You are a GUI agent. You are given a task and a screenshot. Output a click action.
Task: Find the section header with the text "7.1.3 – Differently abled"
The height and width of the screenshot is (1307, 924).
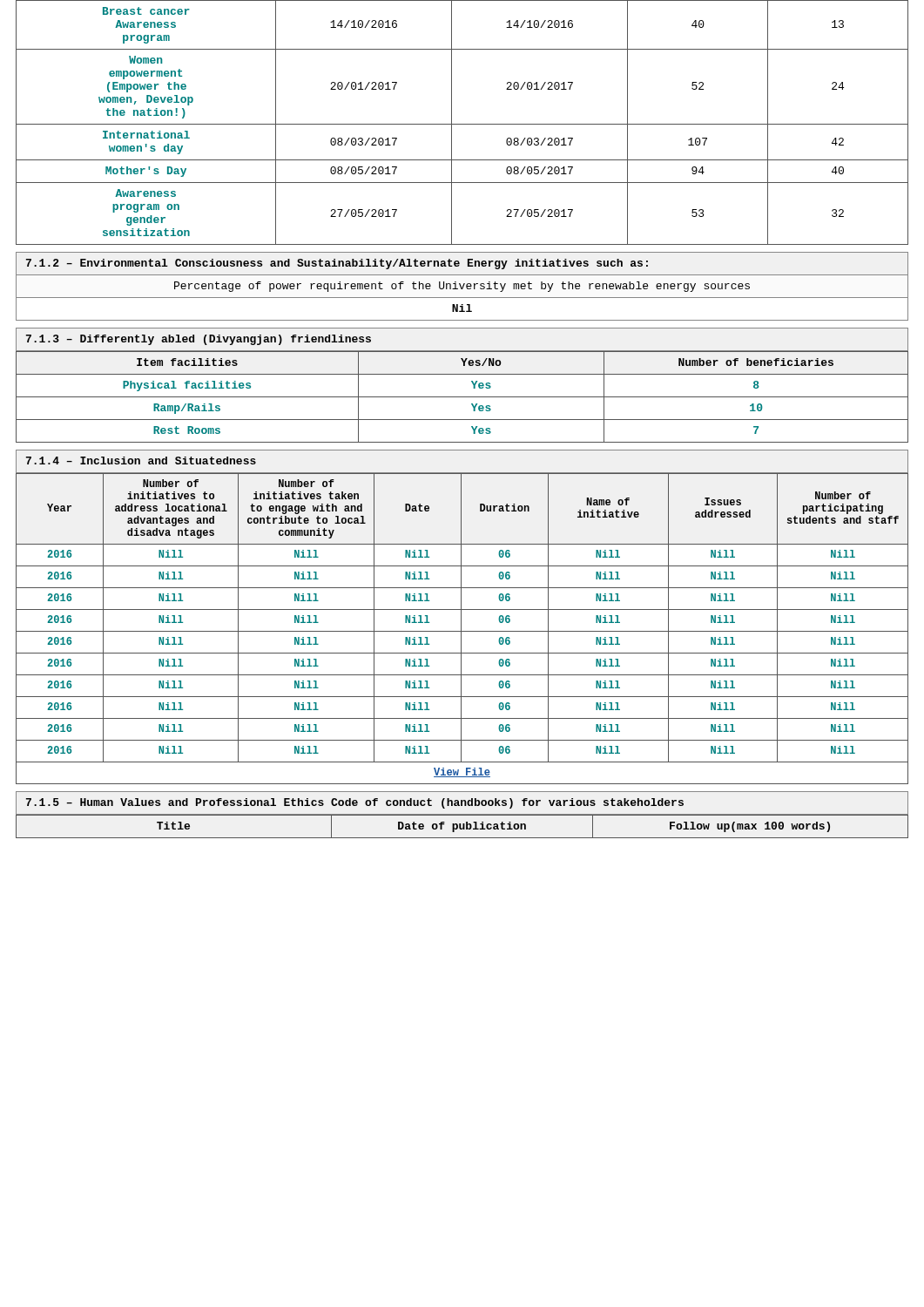(x=198, y=339)
